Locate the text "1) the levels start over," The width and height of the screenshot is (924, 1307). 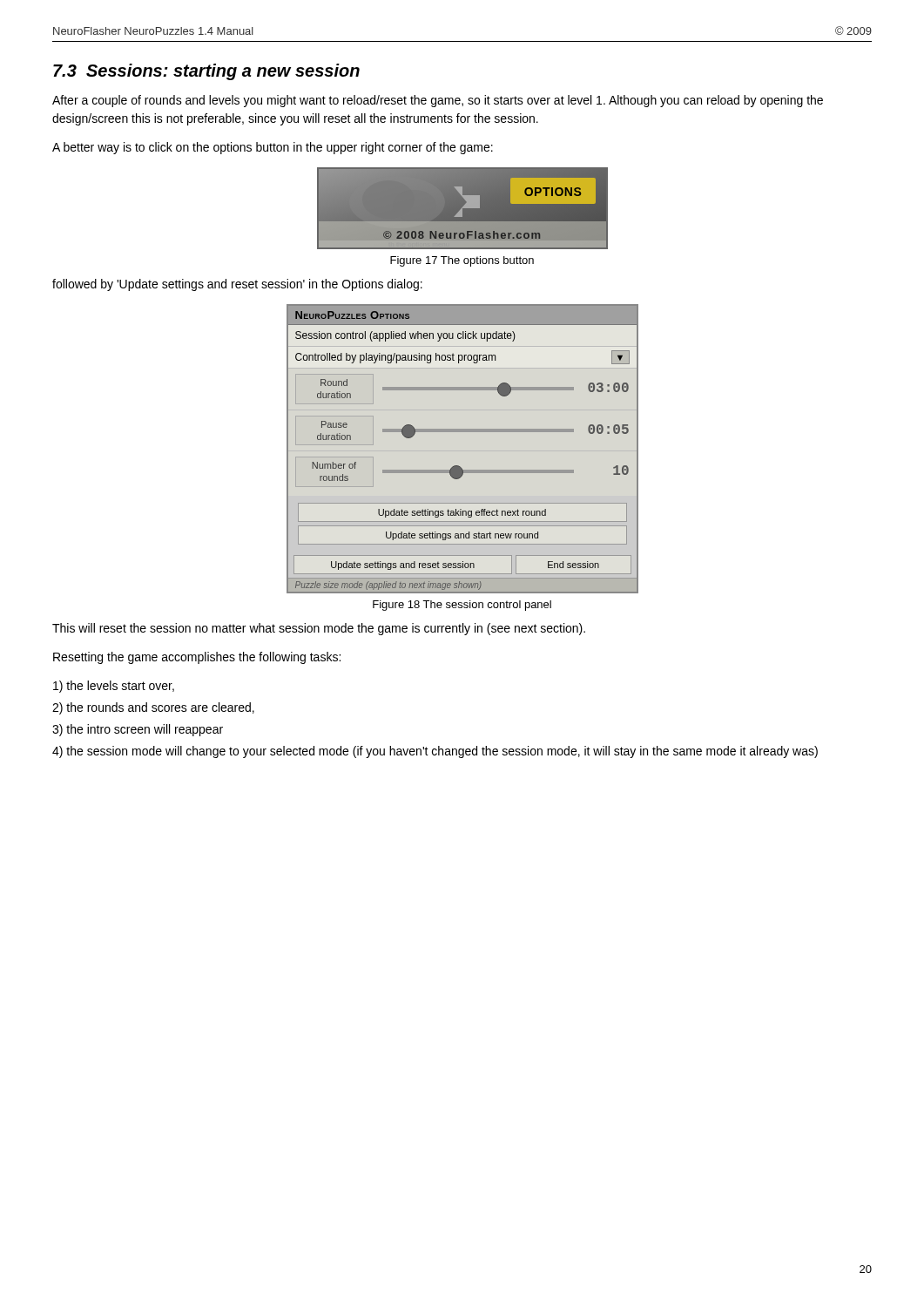coord(114,686)
